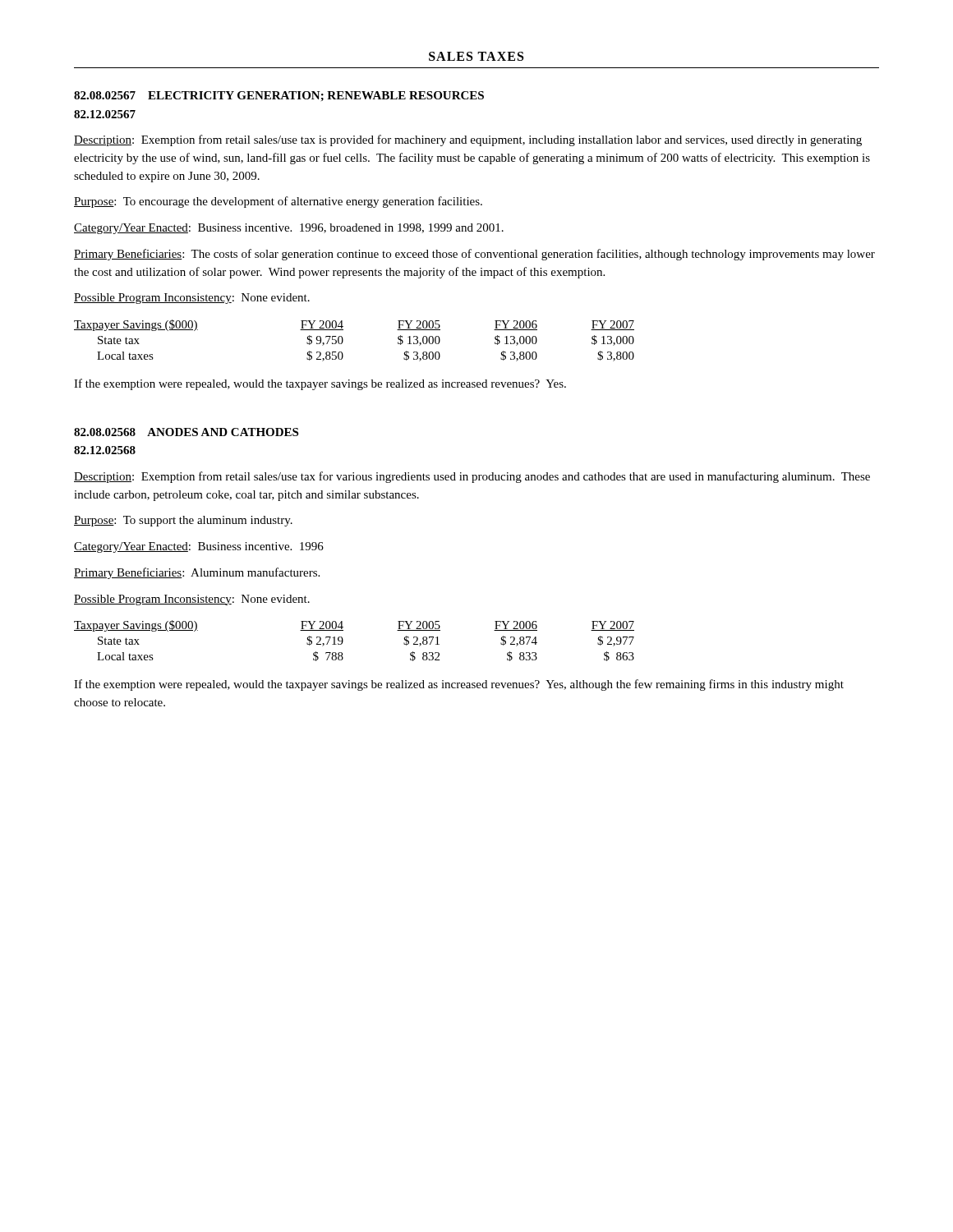The height and width of the screenshot is (1232, 953).
Task: Locate the text that reads "Primary Beneficiaries: Aluminum manufacturers."
Action: (x=197, y=572)
